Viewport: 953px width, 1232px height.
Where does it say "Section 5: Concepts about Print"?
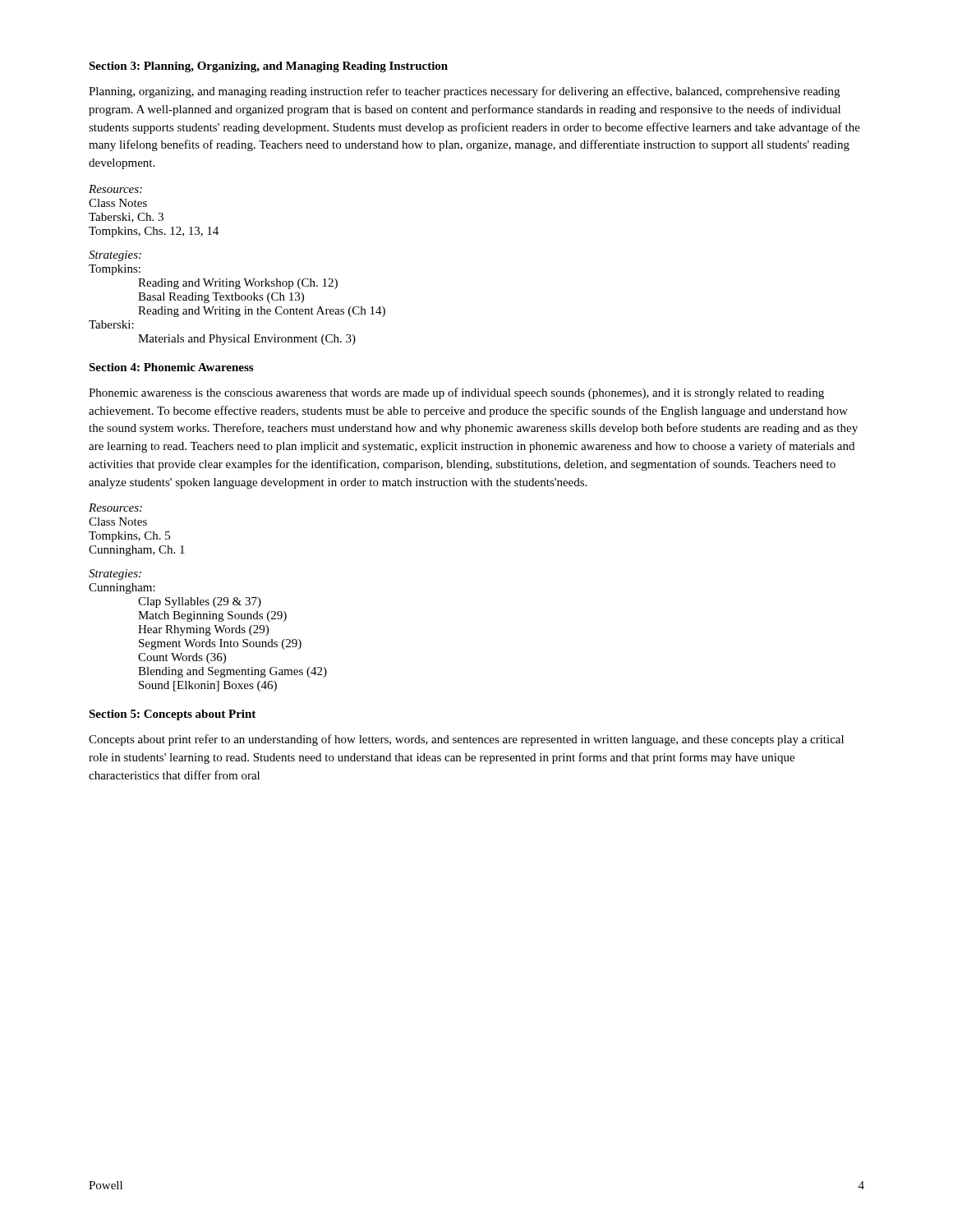pyautogui.click(x=172, y=715)
